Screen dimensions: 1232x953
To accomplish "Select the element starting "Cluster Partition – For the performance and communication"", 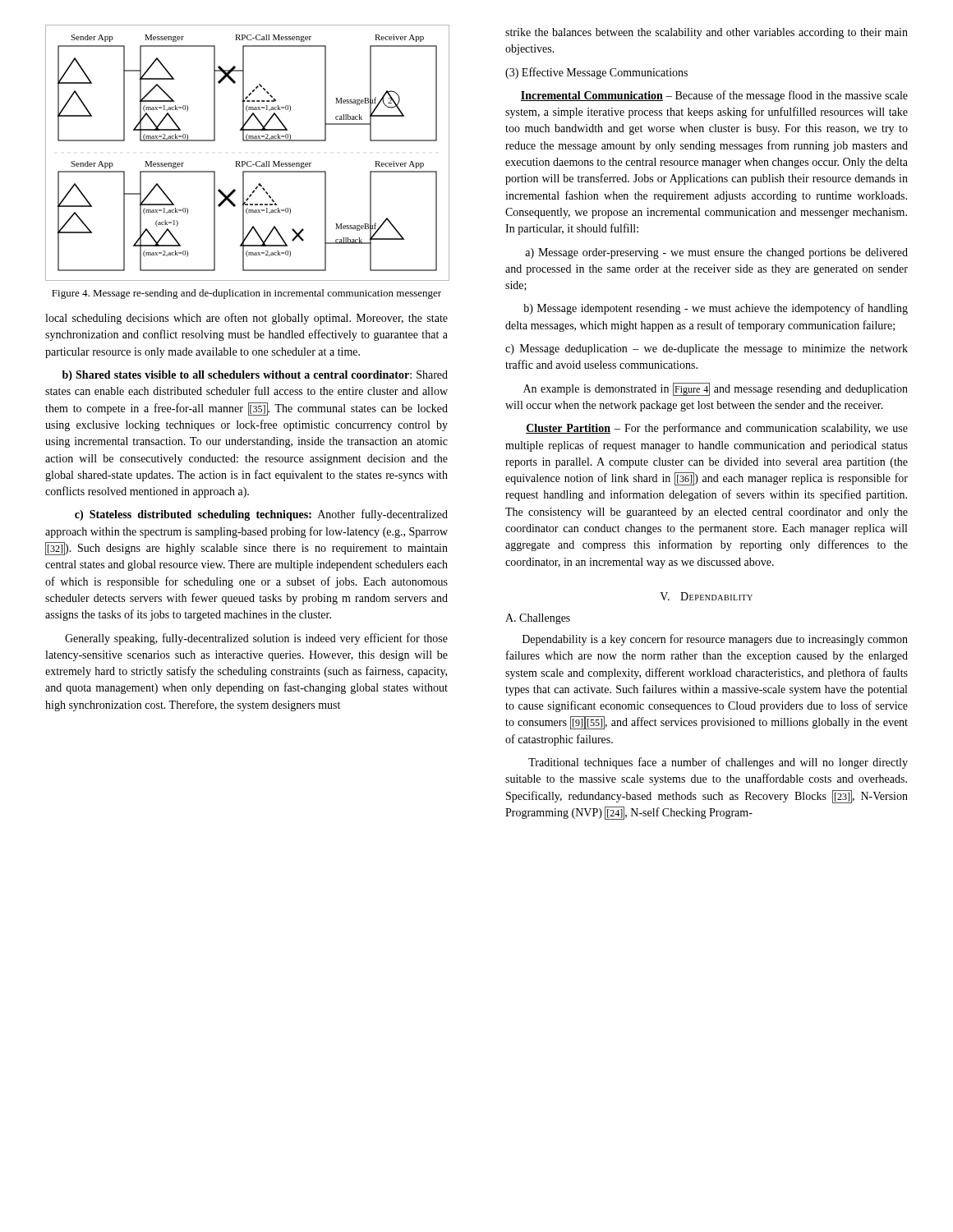I will [x=707, y=495].
